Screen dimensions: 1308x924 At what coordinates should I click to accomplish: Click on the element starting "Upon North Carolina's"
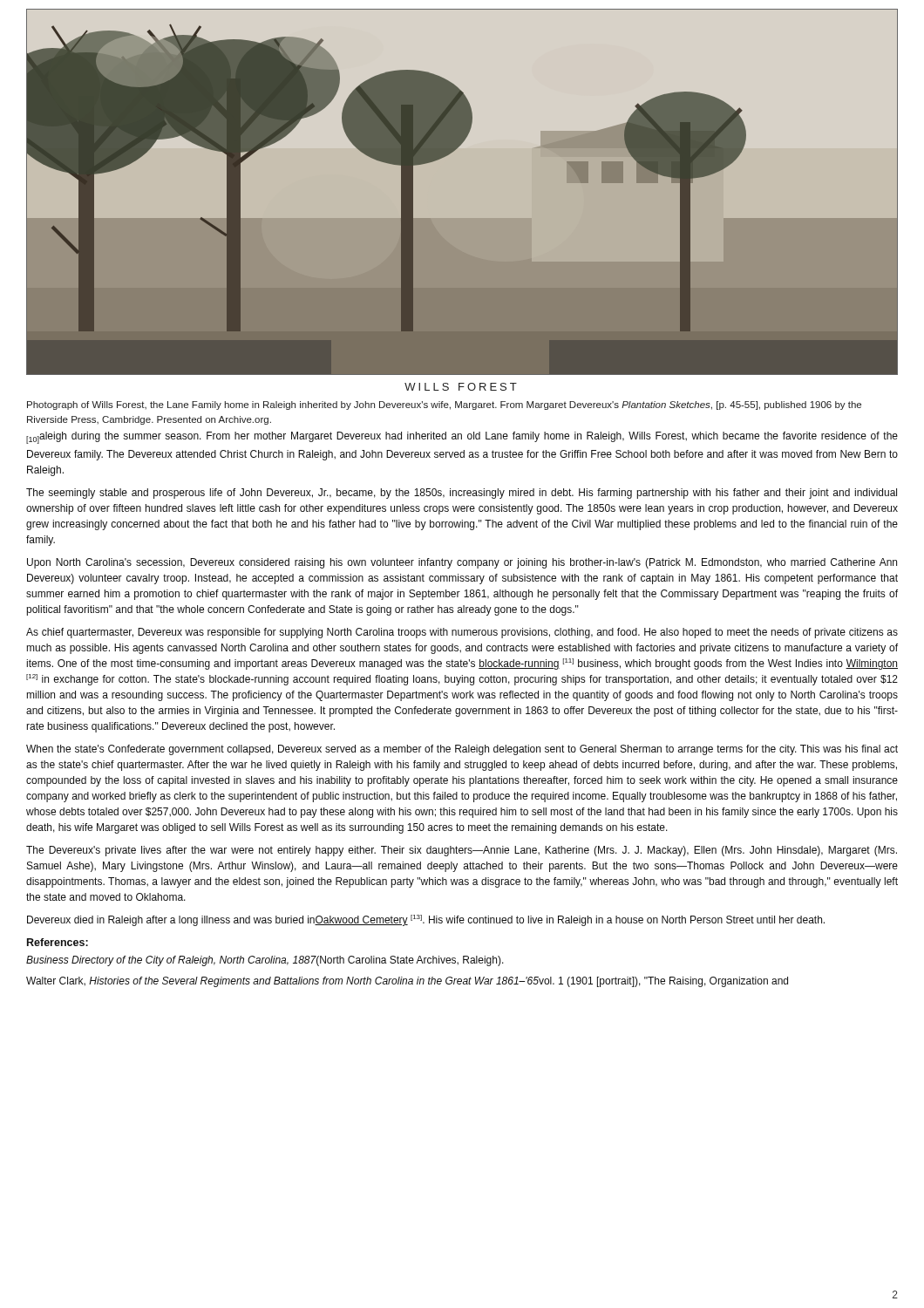pos(462,586)
